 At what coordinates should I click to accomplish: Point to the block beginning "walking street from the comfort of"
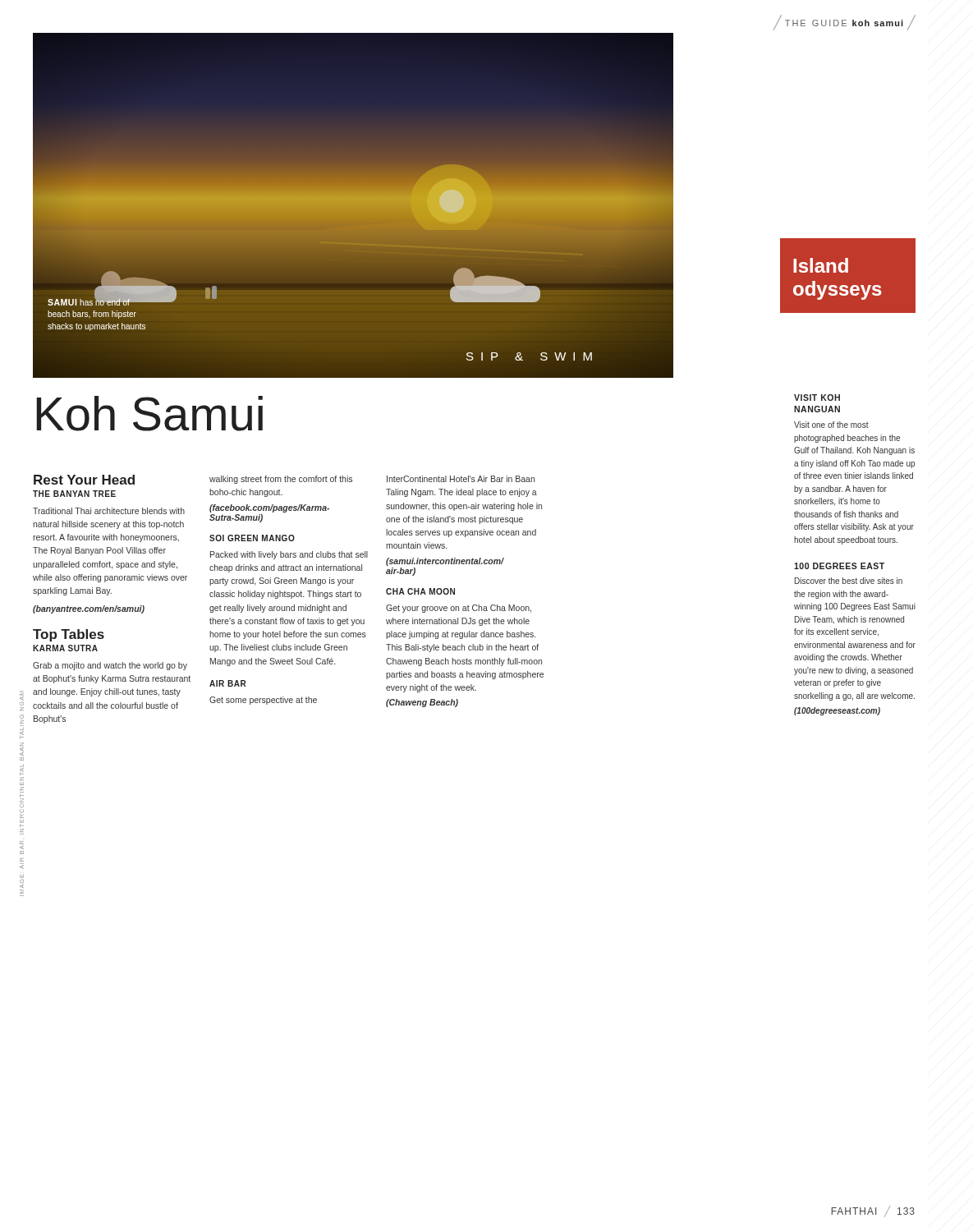281,486
